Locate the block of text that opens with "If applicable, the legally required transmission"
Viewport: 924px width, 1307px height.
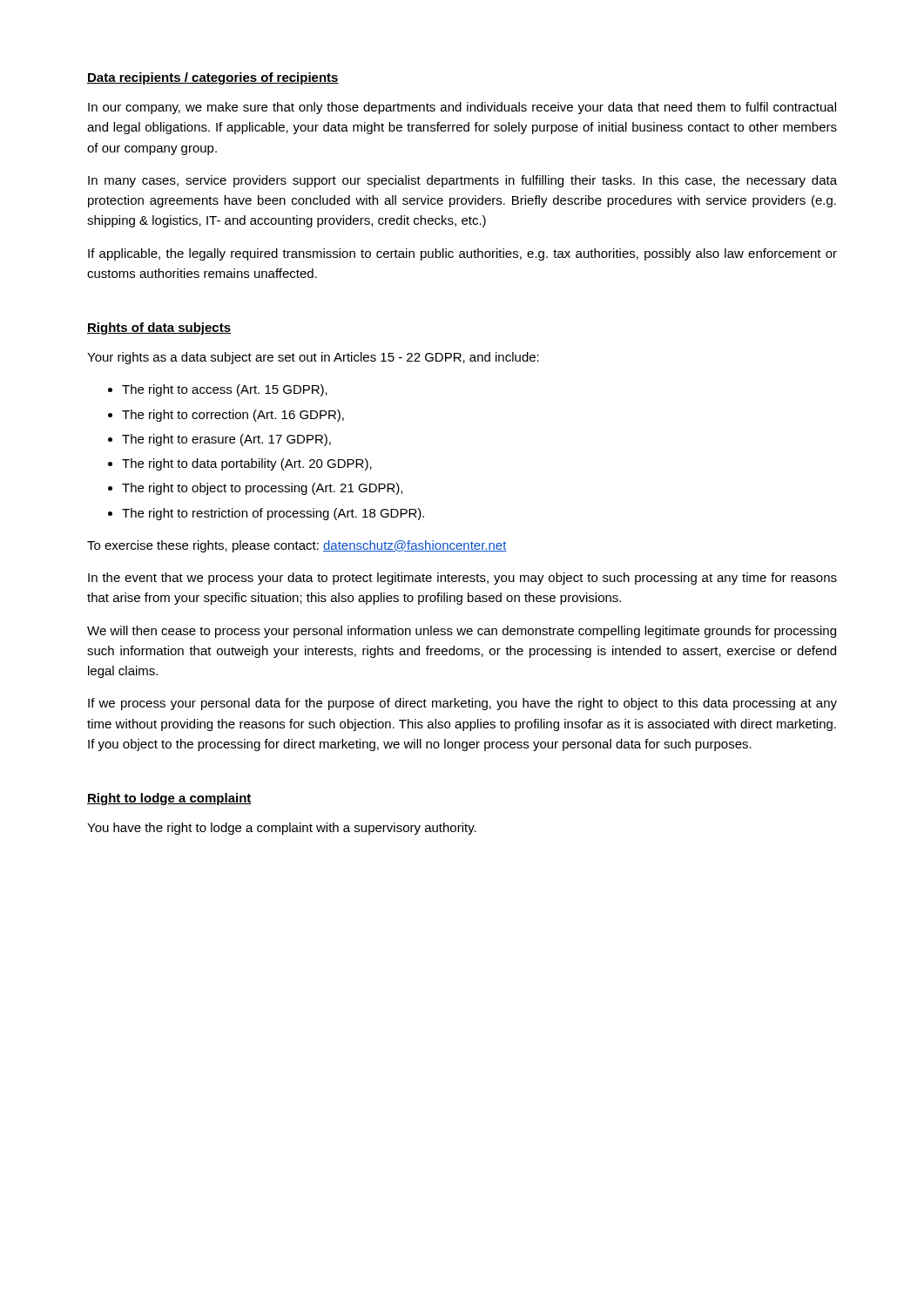tap(462, 263)
